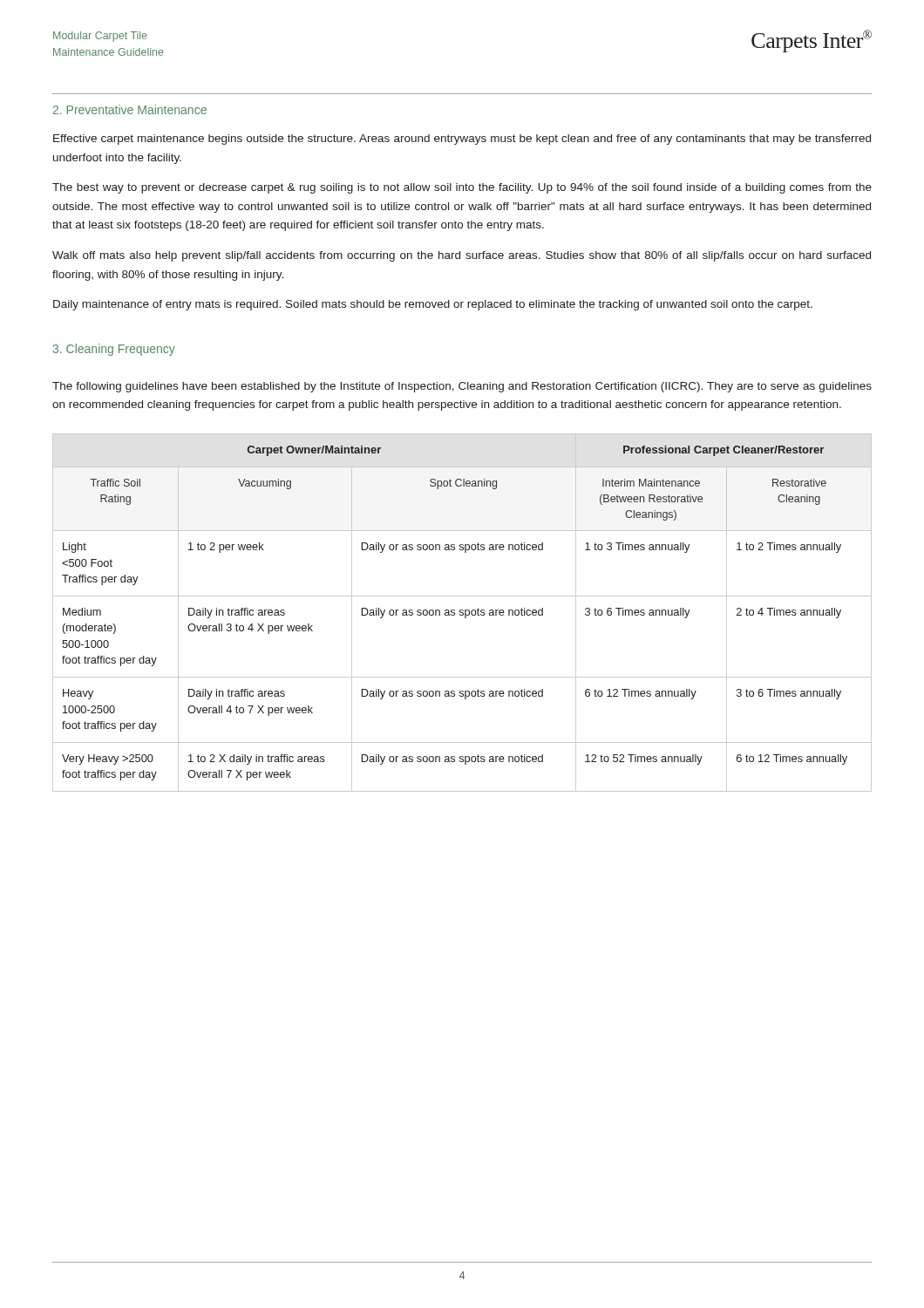
Task: Locate the block of text that opens with "Daily maintenance of"
Action: click(433, 304)
